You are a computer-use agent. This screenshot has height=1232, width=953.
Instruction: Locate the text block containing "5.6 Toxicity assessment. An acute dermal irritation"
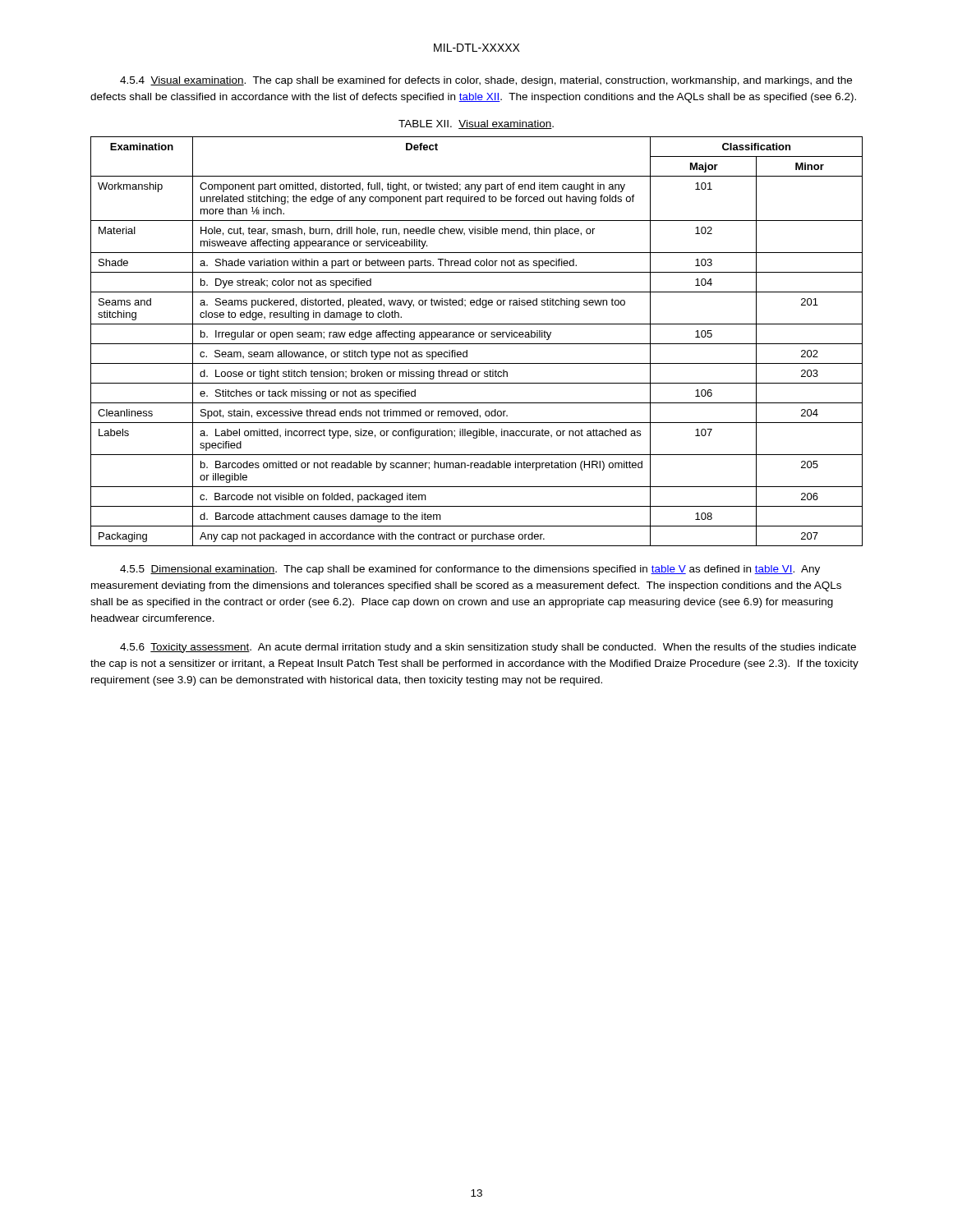[x=474, y=663]
